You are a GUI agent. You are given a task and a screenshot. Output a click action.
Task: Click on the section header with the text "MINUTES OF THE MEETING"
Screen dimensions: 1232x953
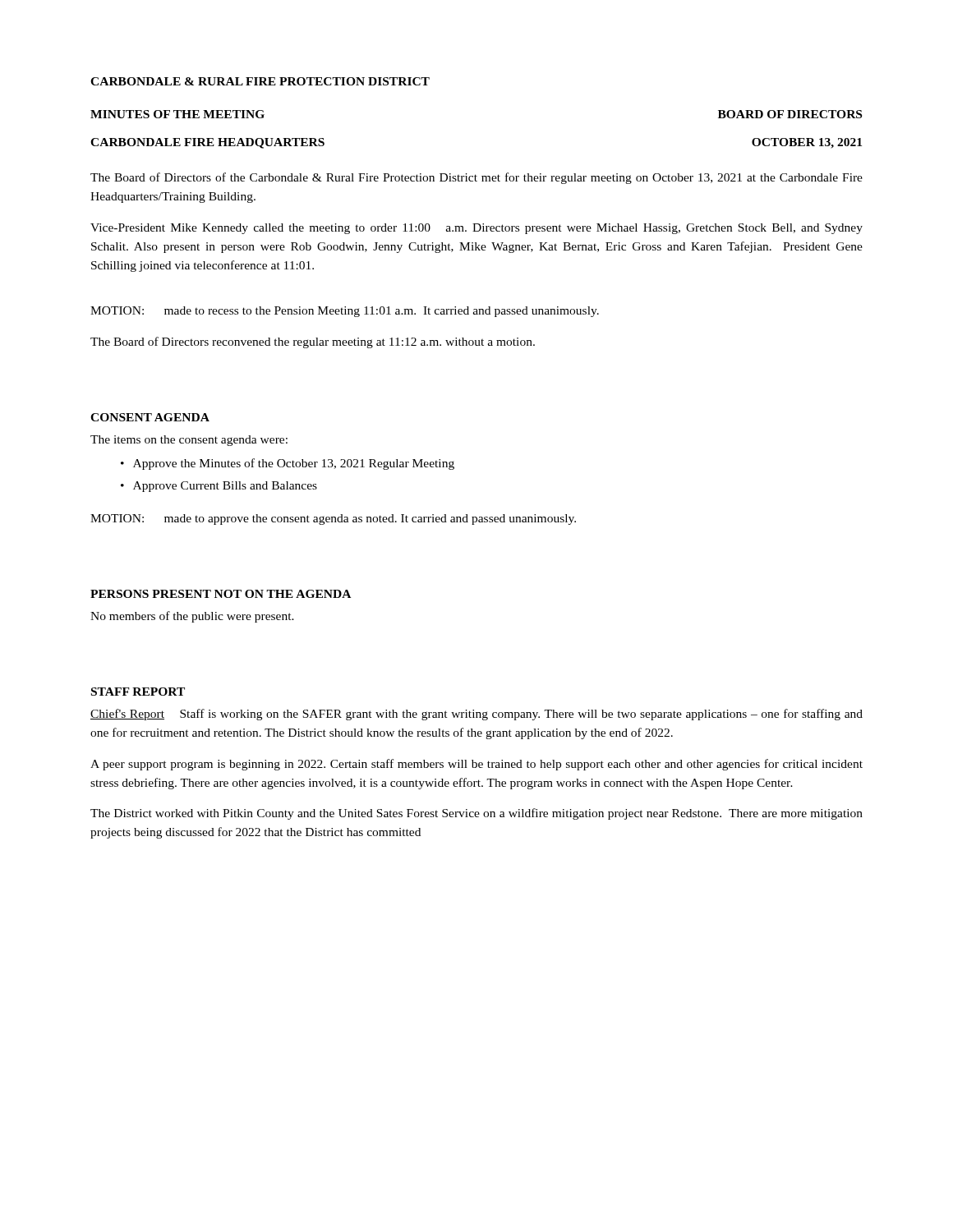point(178,114)
